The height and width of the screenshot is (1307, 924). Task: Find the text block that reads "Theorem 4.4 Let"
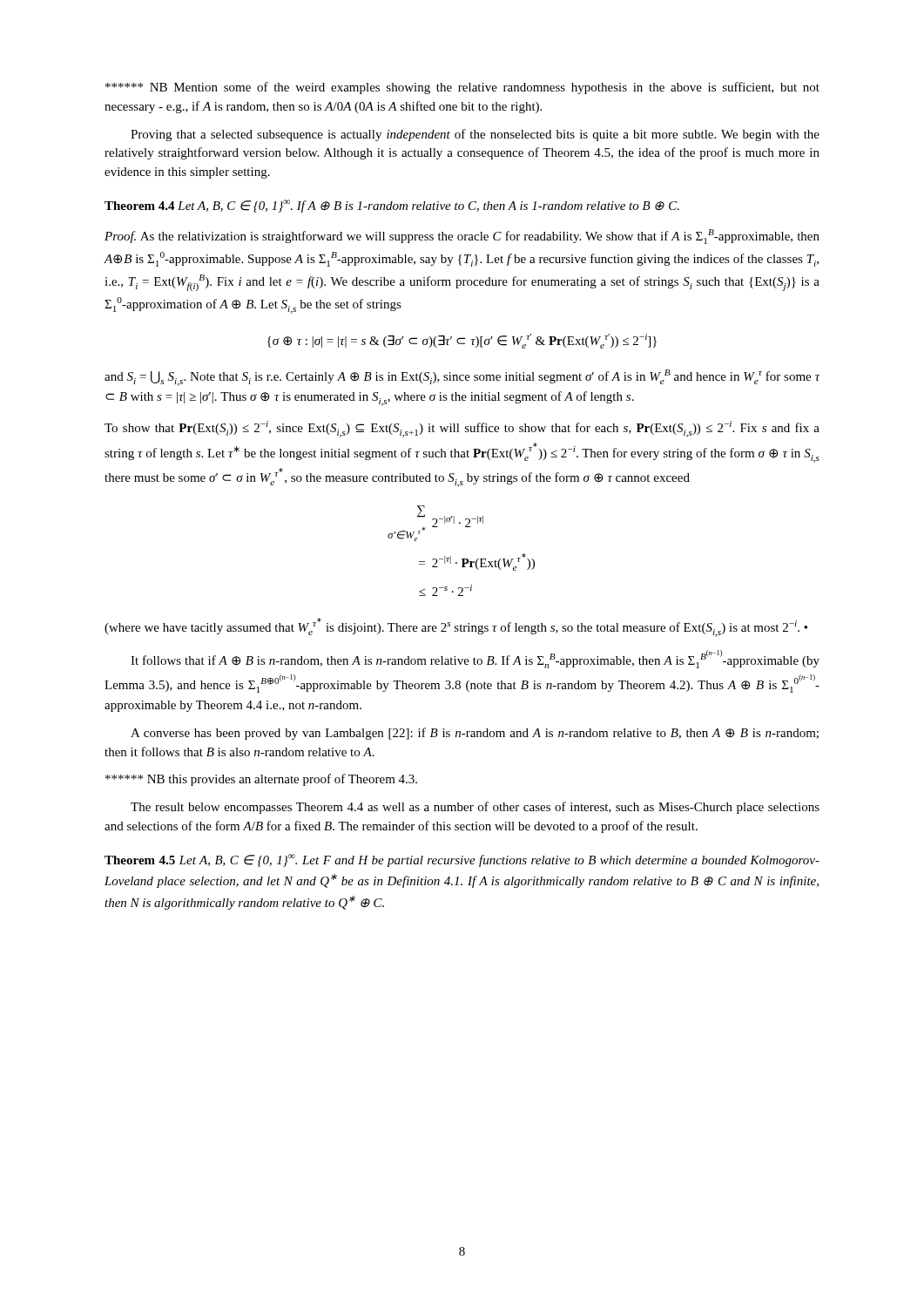tap(392, 204)
